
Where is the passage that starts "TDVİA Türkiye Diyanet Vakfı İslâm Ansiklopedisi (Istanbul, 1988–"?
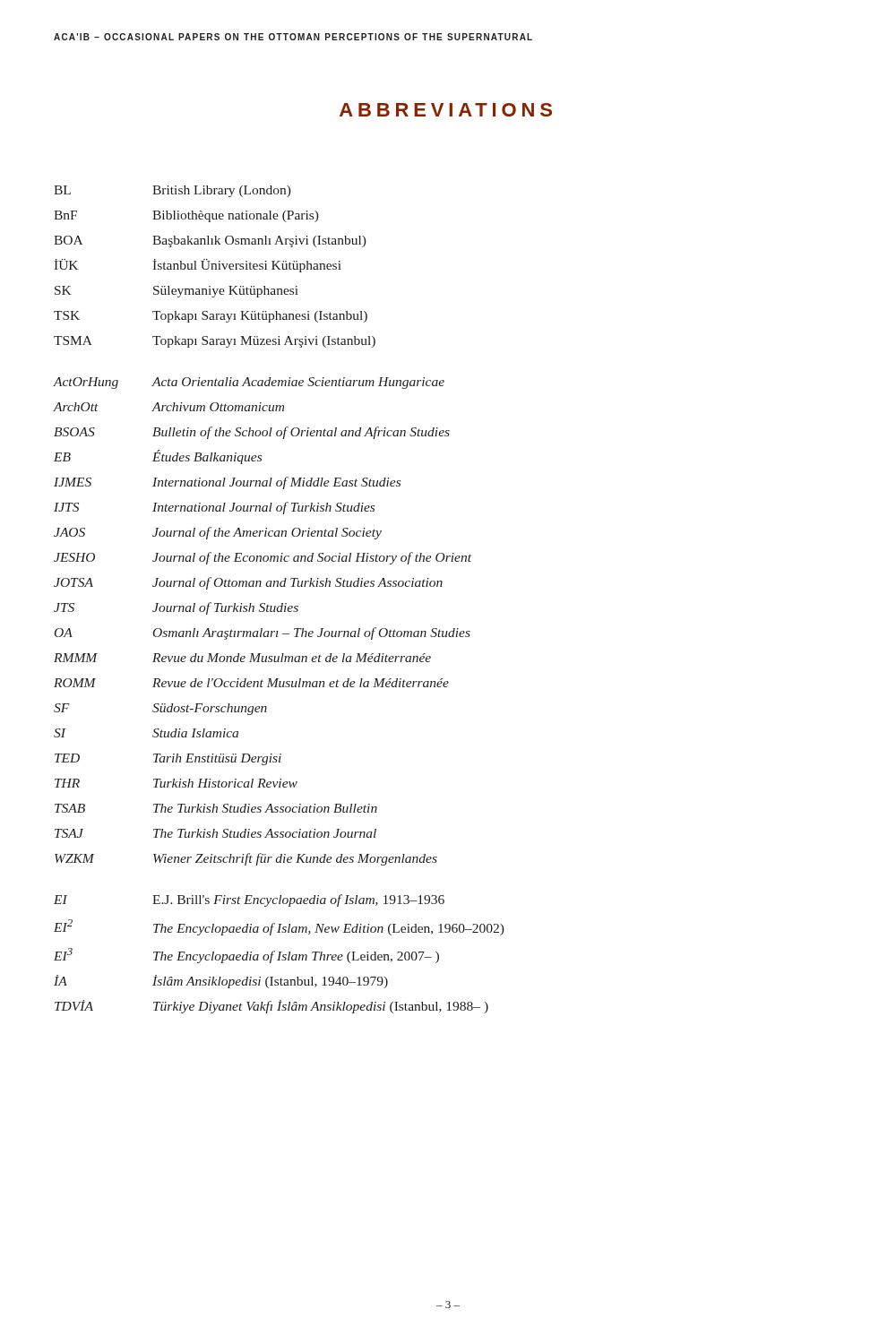[448, 1006]
